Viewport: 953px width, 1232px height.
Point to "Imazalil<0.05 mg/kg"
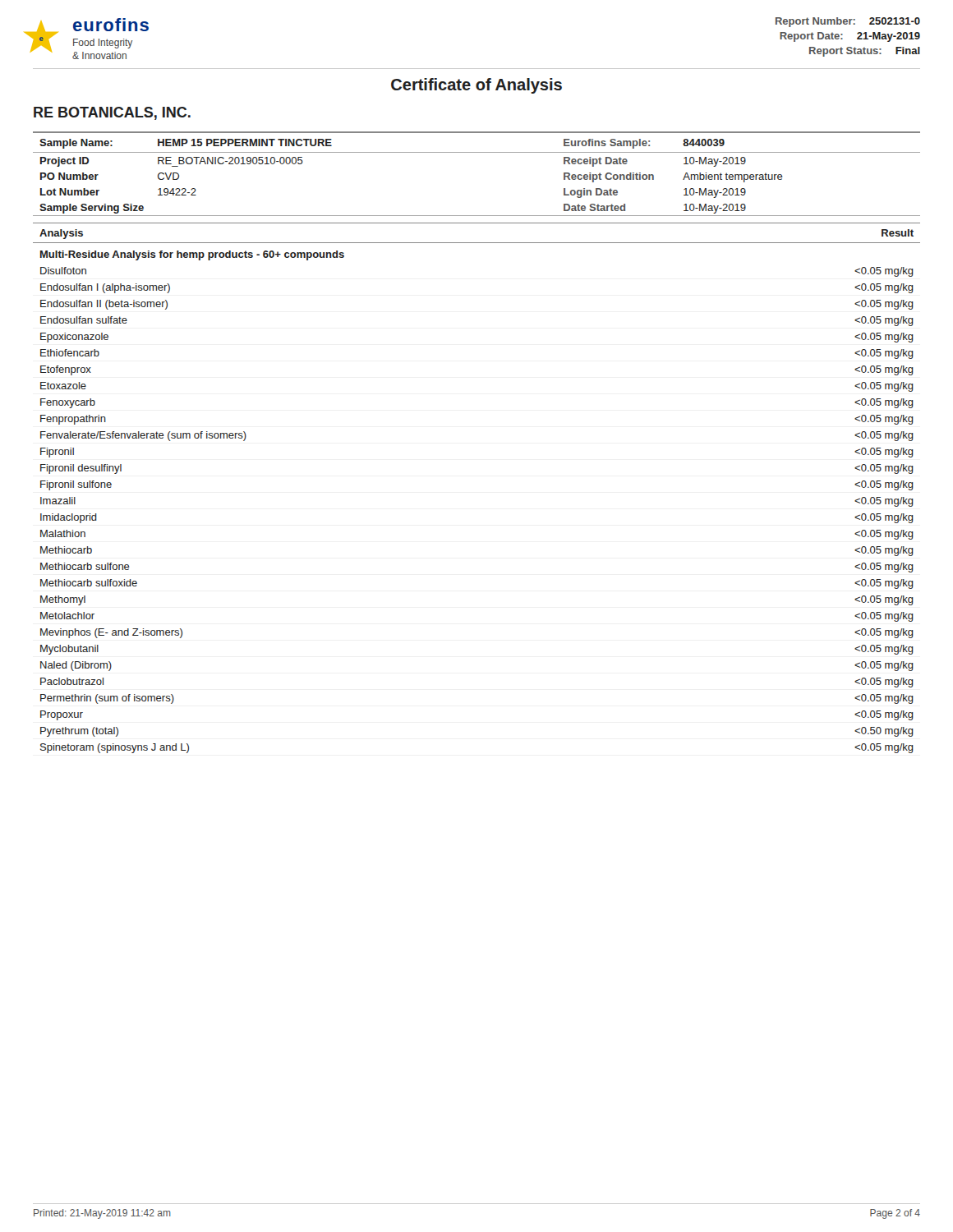[56, 501]
